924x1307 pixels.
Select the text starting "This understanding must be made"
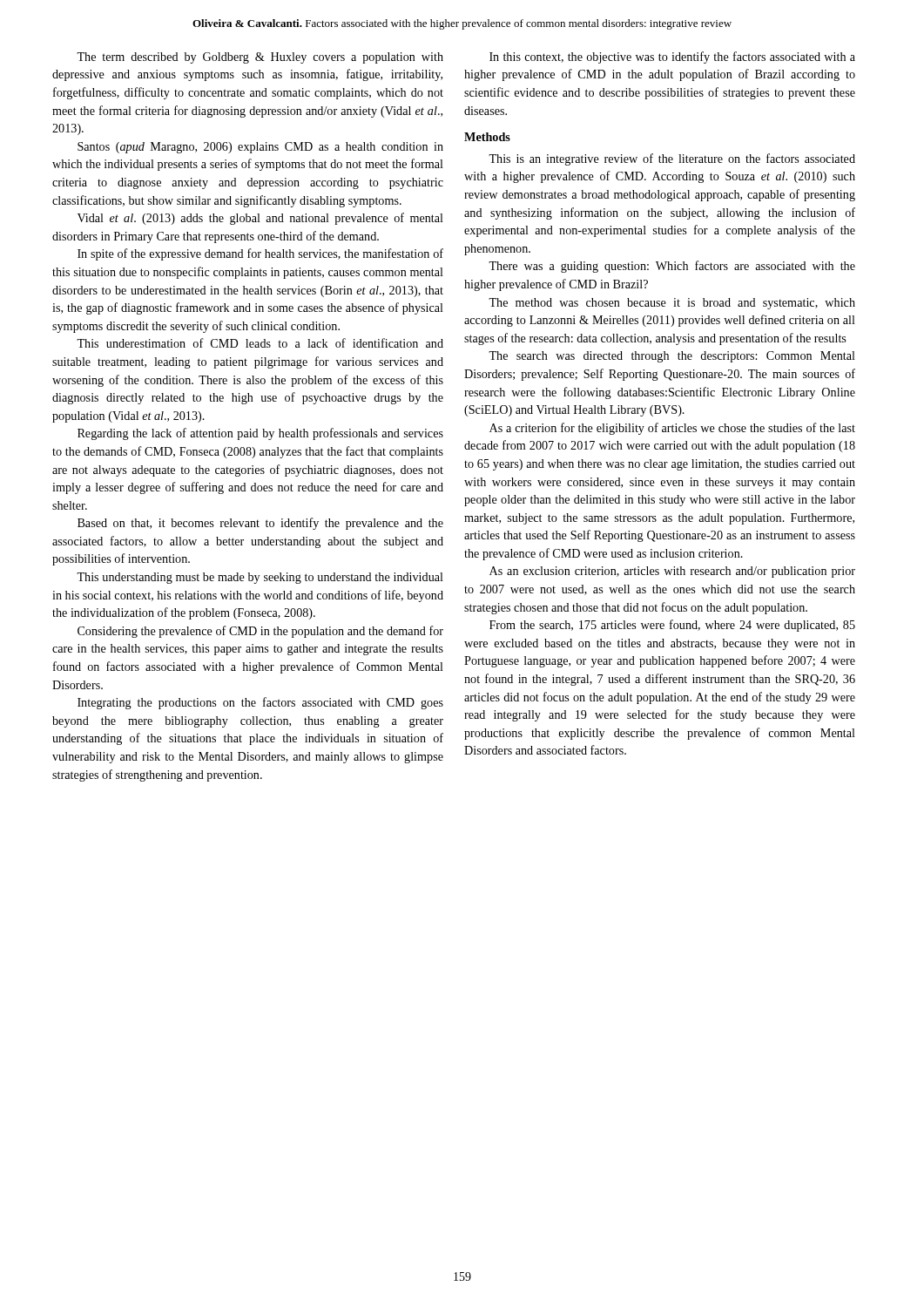248,595
